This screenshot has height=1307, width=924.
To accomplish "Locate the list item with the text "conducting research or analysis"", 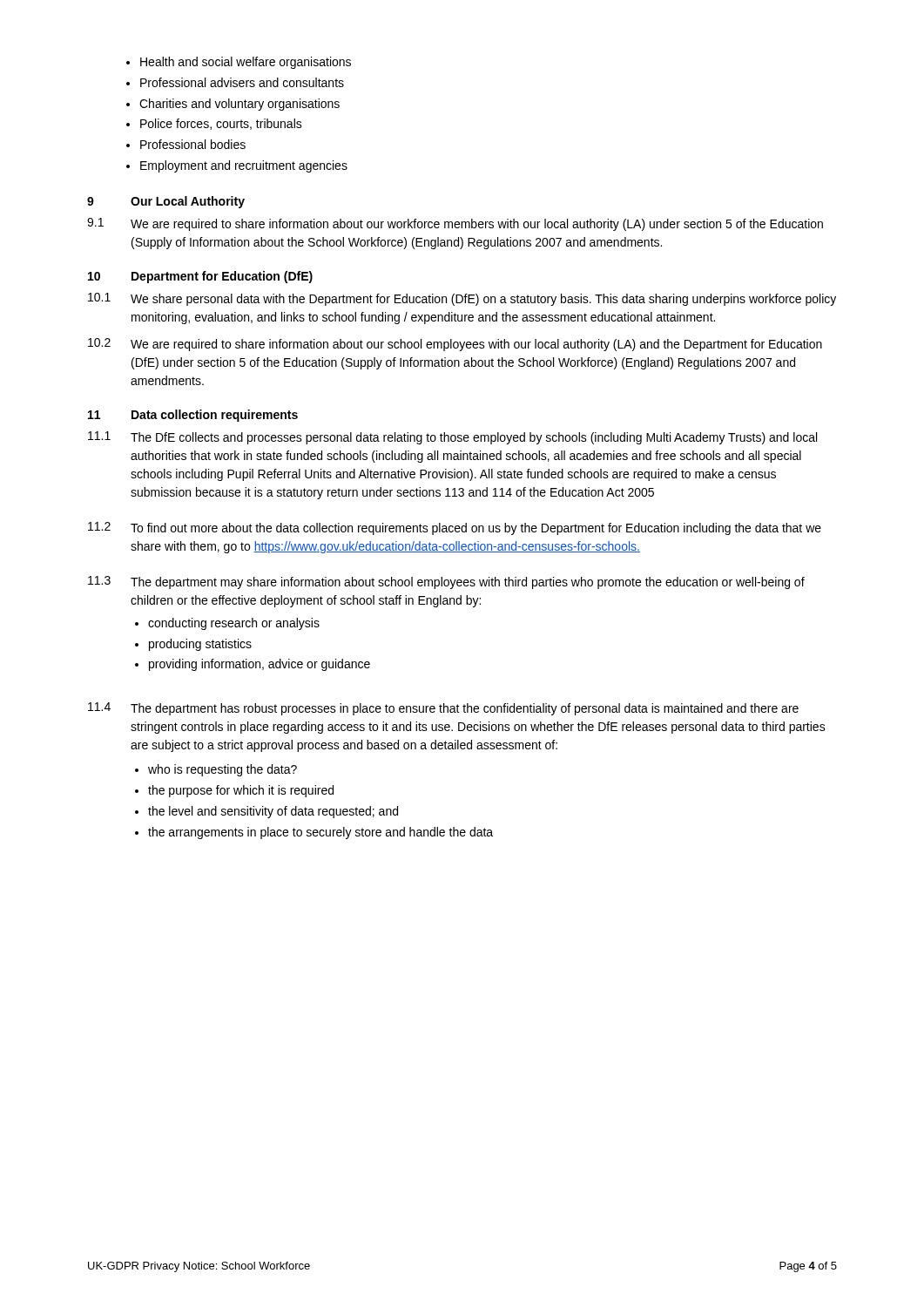I will pyautogui.click(x=234, y=623).
